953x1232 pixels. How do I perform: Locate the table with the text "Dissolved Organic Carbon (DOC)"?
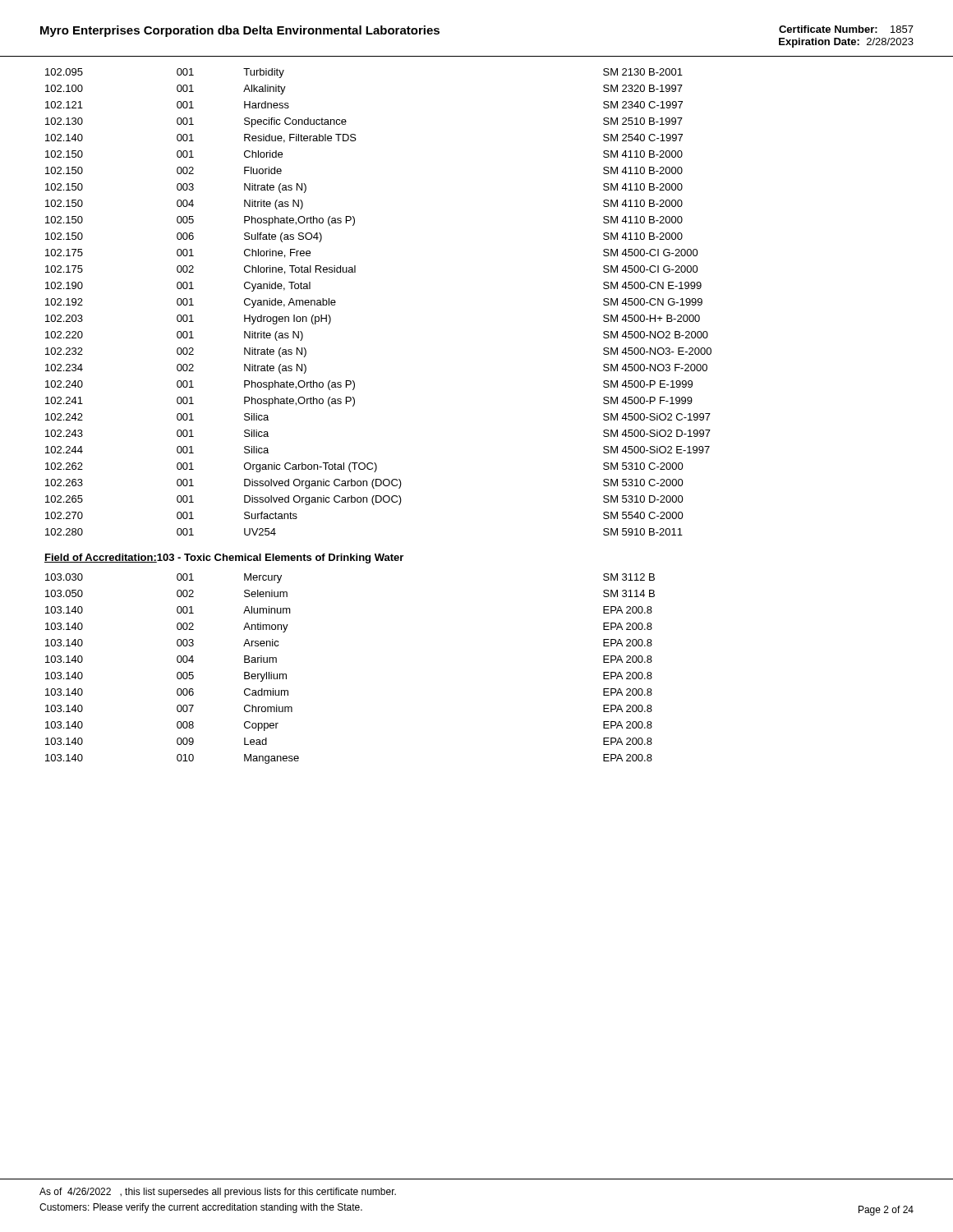pos(476,301)
